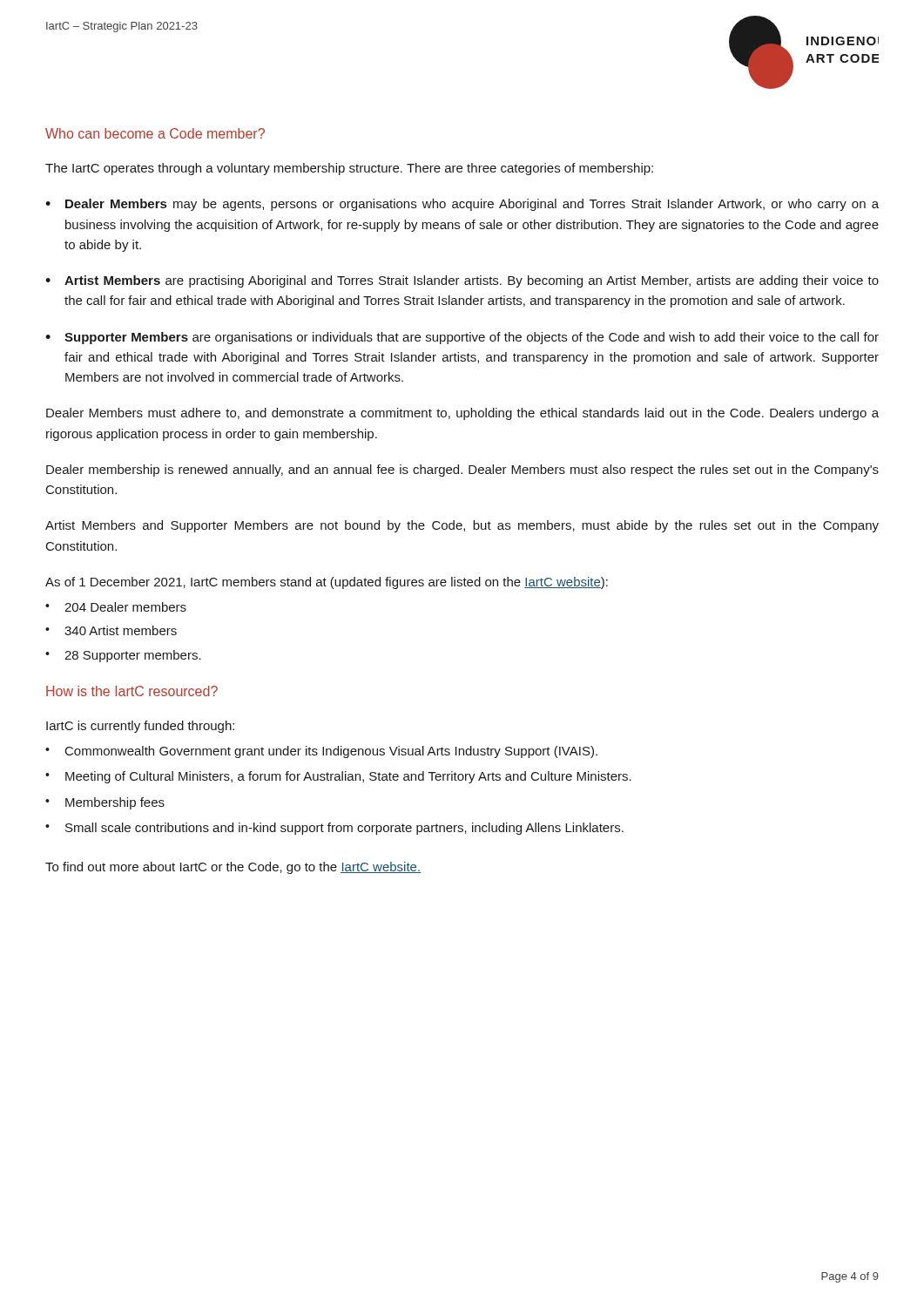Screen dimensions: 1307x924
Task: Locate the block of text that opens with "• Supporter Members are organisations or"
Action: pos(462,357)
